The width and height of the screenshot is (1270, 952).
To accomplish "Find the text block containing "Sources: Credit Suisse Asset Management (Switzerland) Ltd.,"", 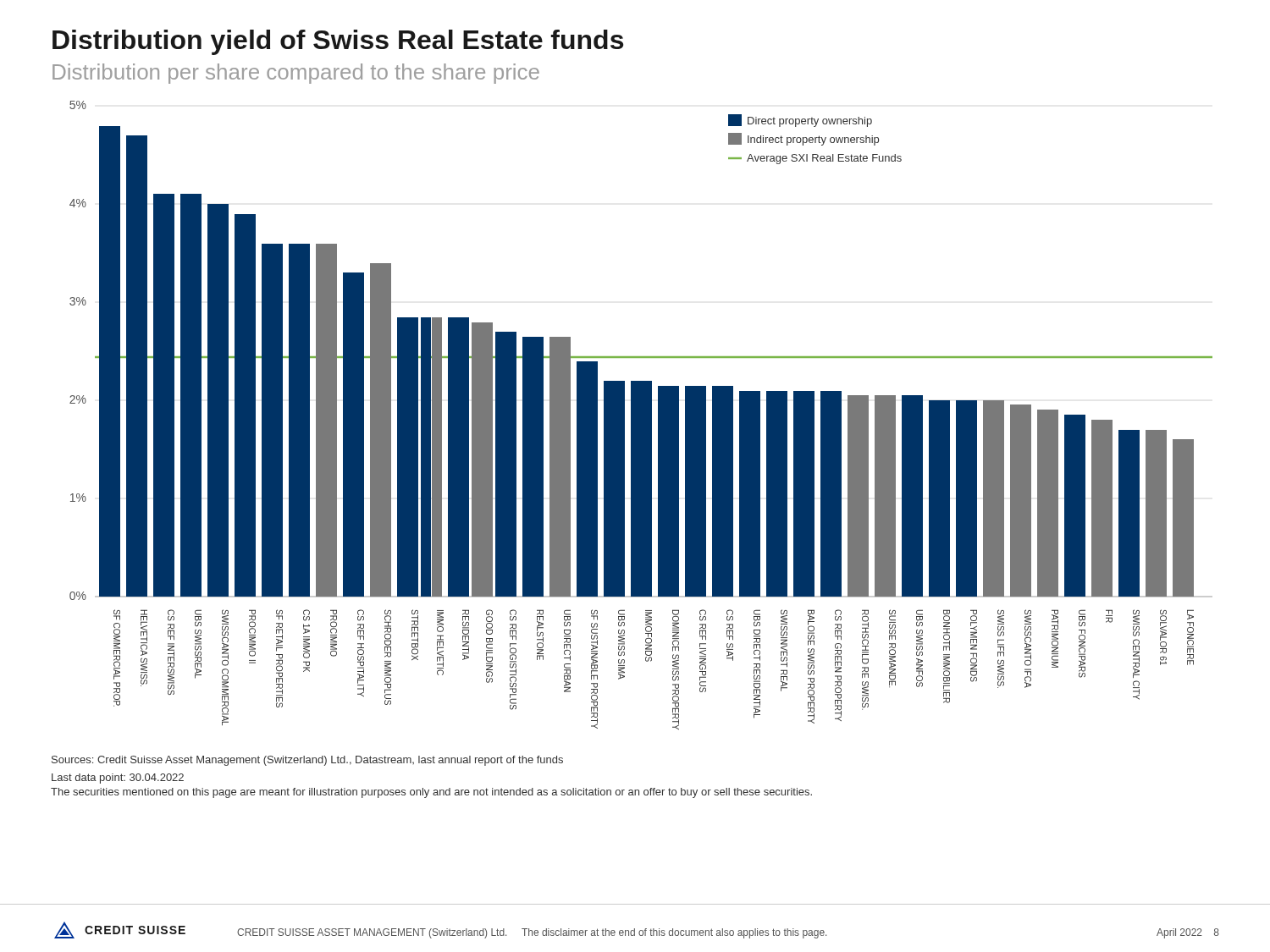I will click(x=307, y=768).
